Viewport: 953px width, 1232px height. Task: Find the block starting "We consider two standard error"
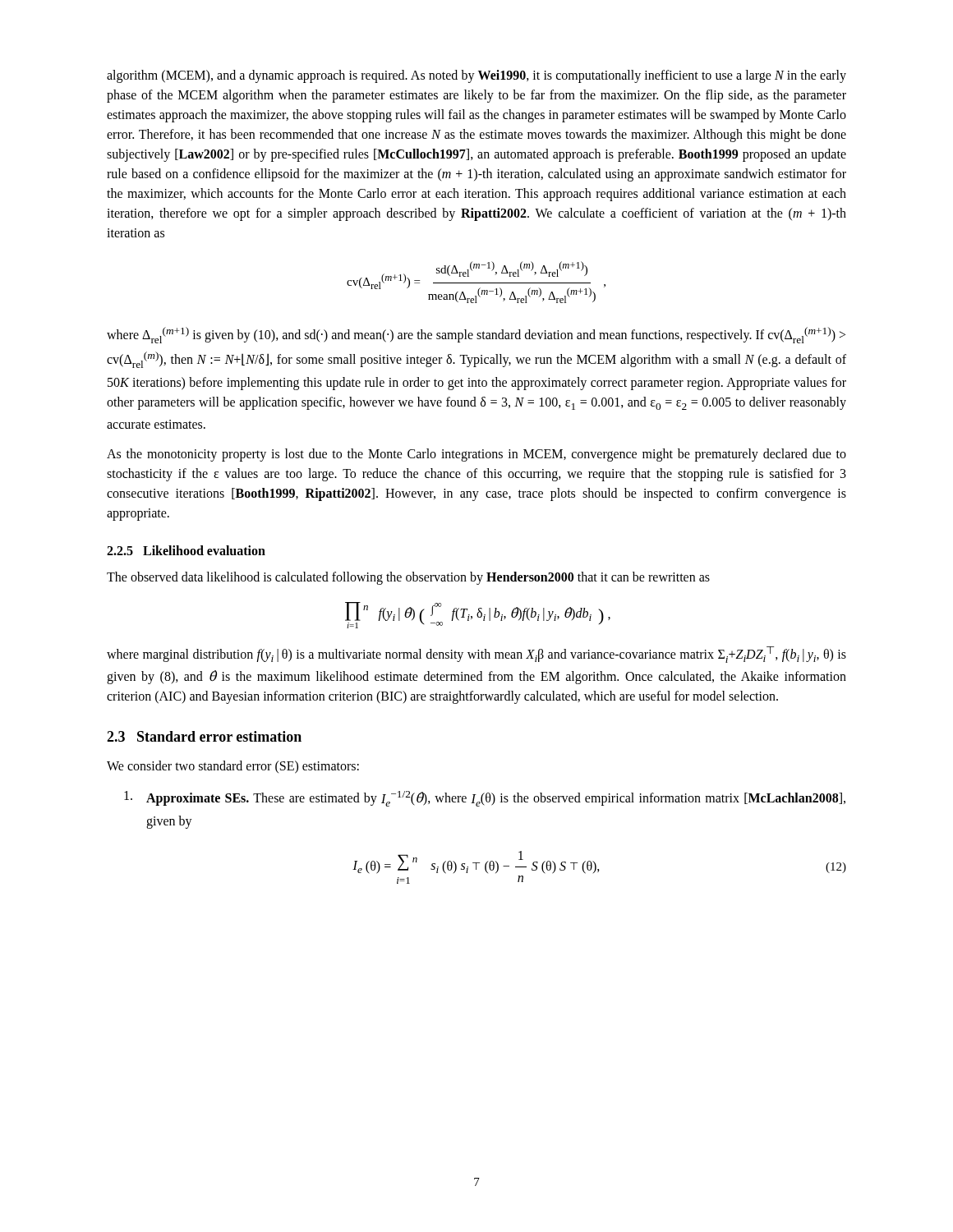pyautogui.click(x=233, y=767)
